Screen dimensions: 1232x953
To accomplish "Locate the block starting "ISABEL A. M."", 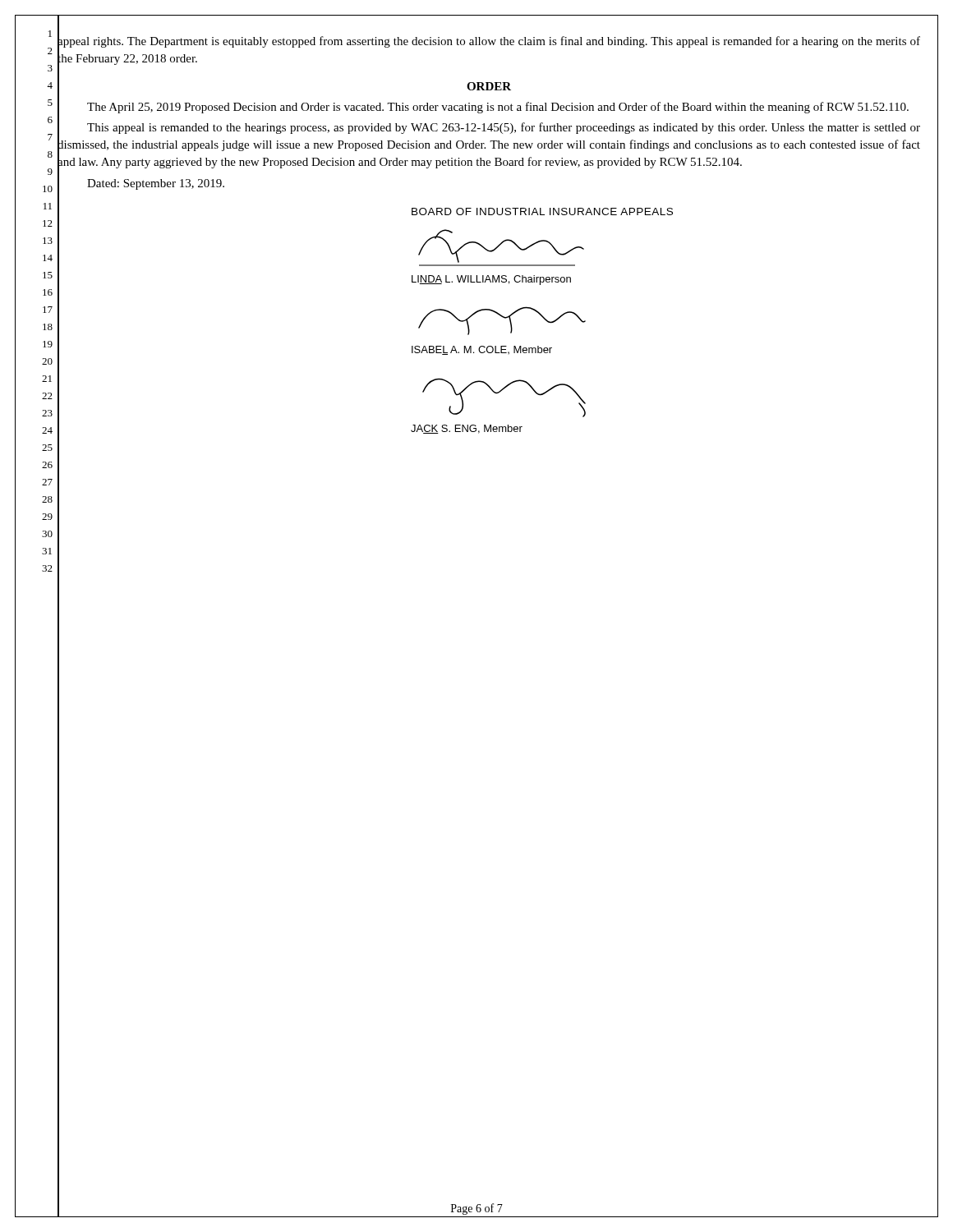I will [482, 350].
